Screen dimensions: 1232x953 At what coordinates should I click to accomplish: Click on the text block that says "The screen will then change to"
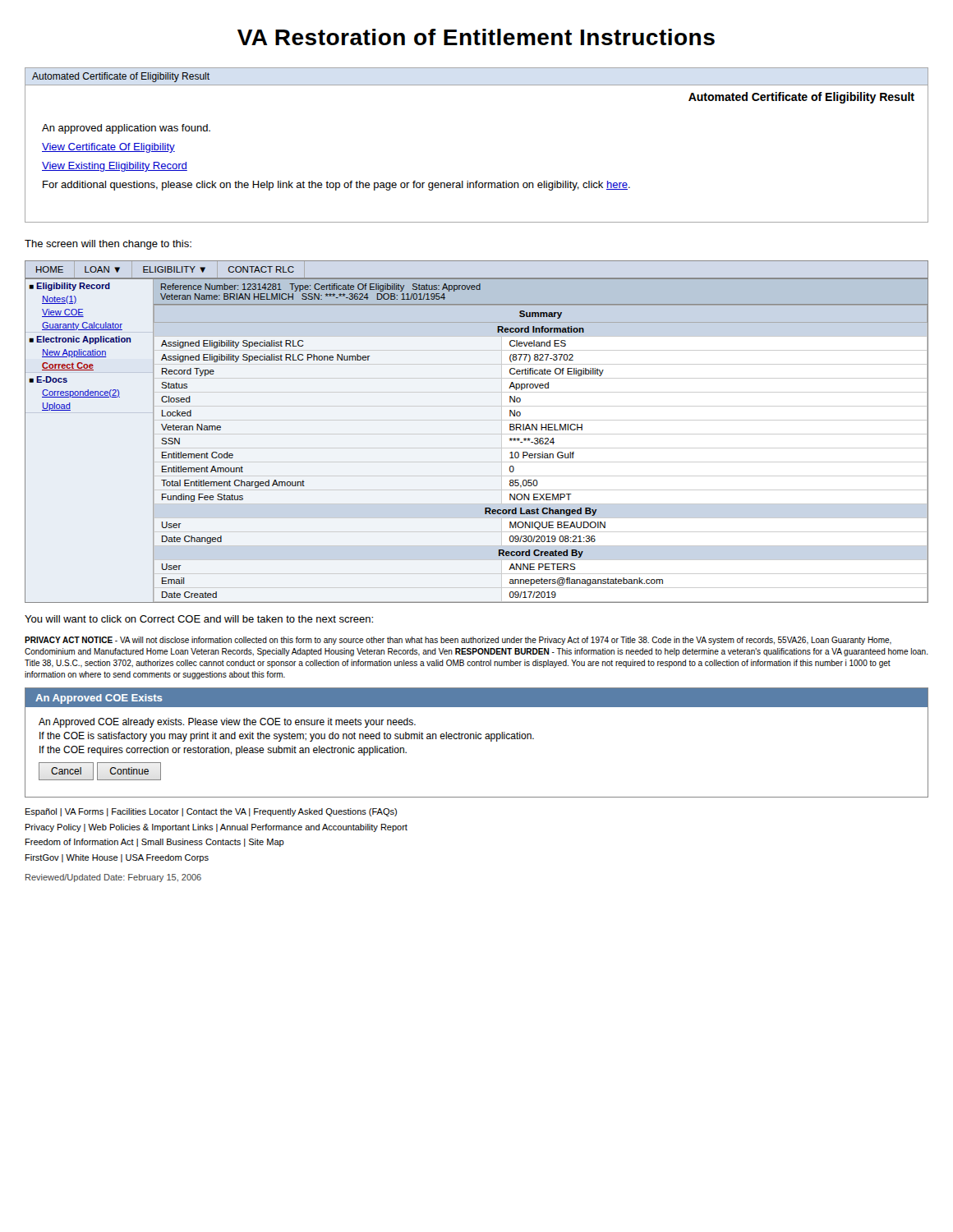108,245
